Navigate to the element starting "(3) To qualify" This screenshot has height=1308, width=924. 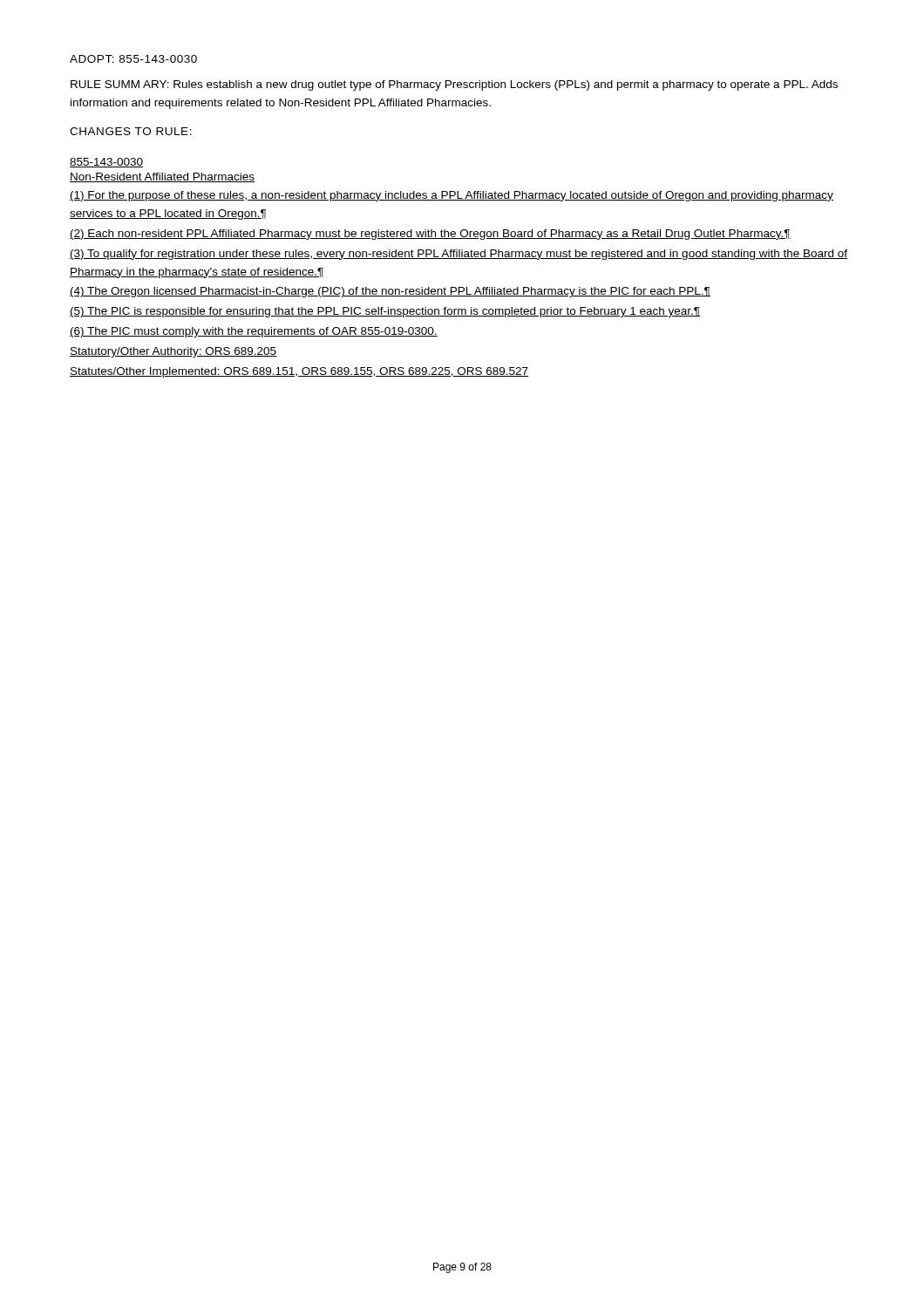tap(459, 262)
